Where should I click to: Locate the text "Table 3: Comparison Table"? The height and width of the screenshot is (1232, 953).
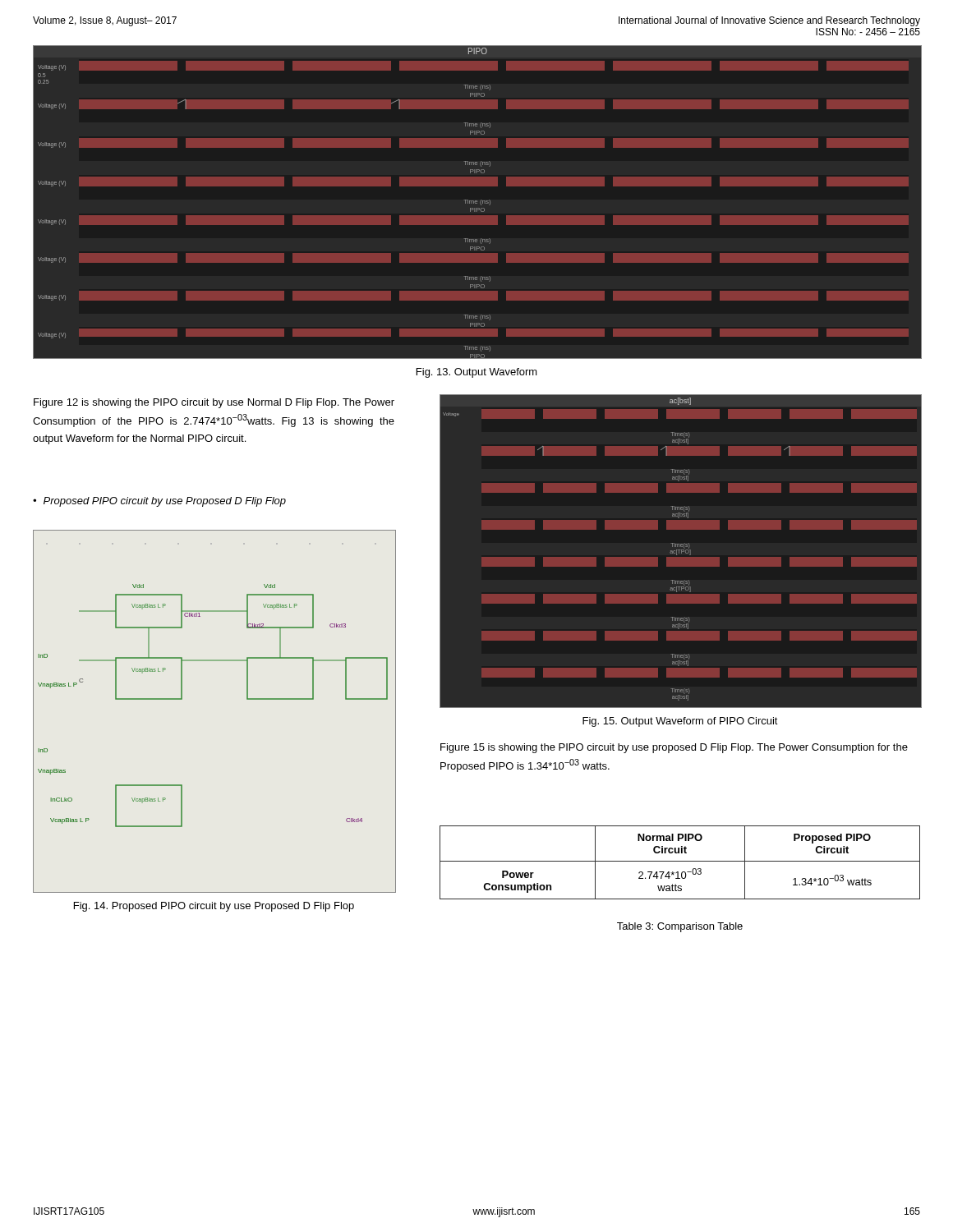click(x=680, y=926)
